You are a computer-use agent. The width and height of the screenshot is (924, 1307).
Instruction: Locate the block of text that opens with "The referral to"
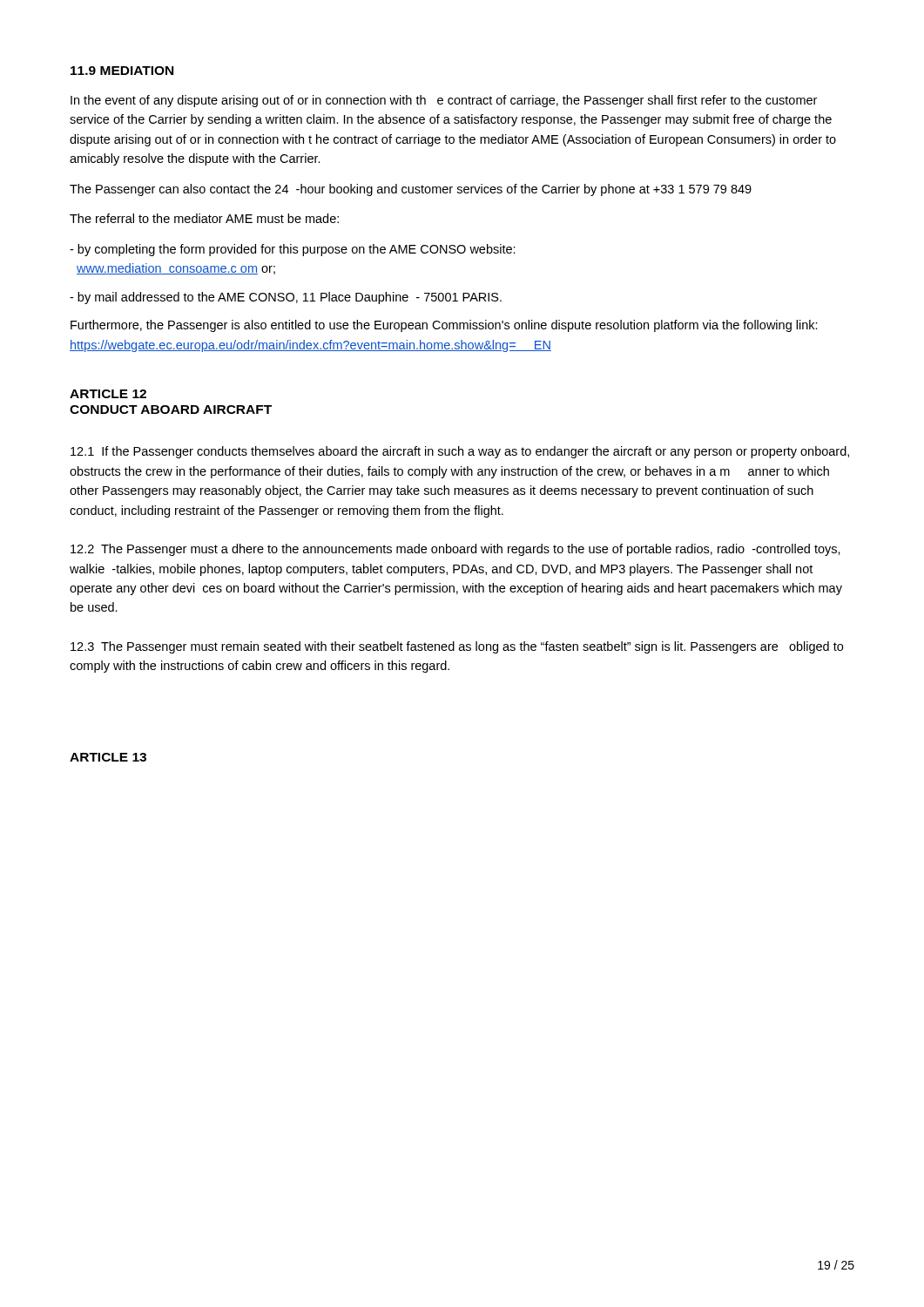(x=205, y=219)
